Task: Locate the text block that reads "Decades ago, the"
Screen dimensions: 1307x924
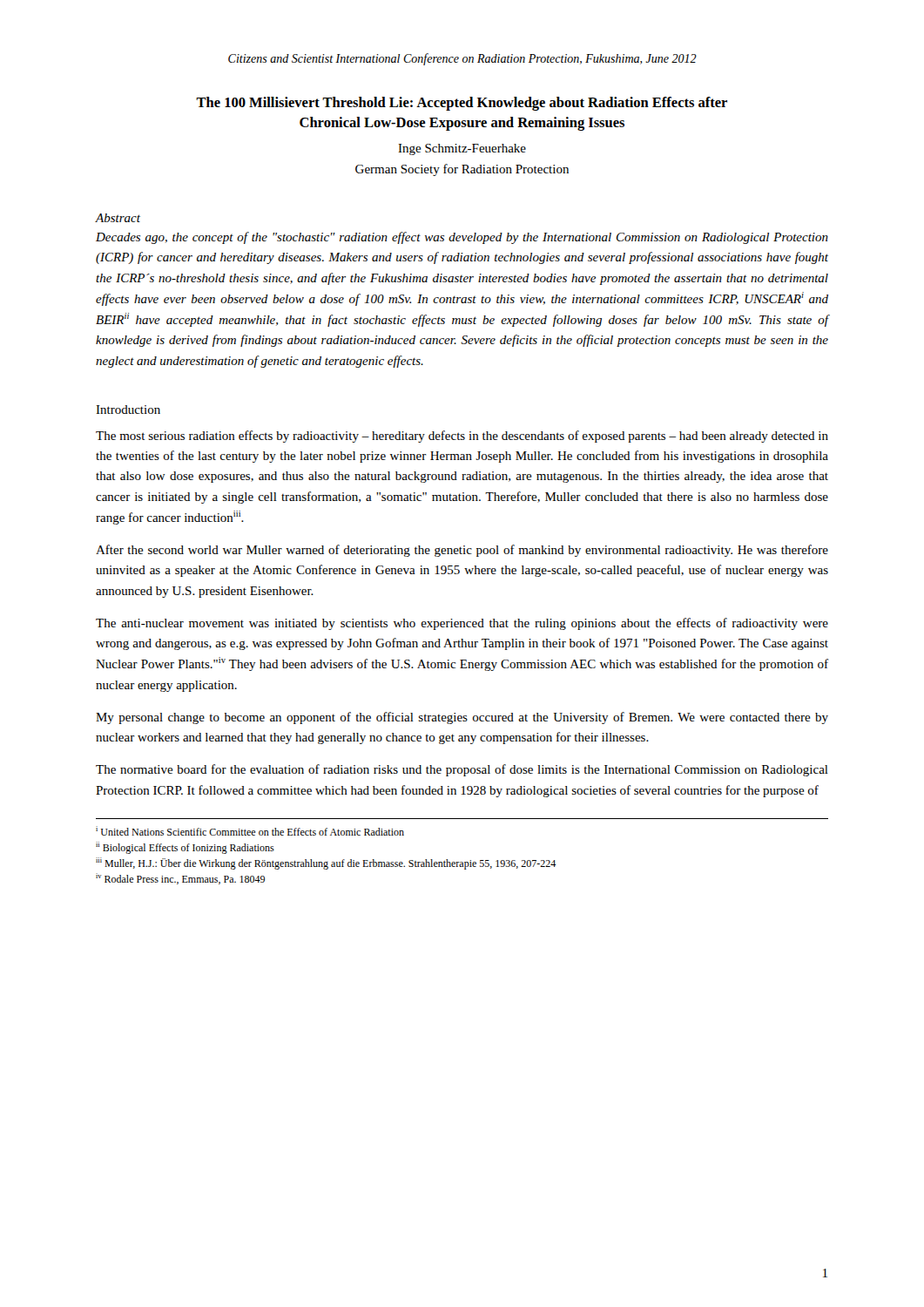Action: click(462, 299)
